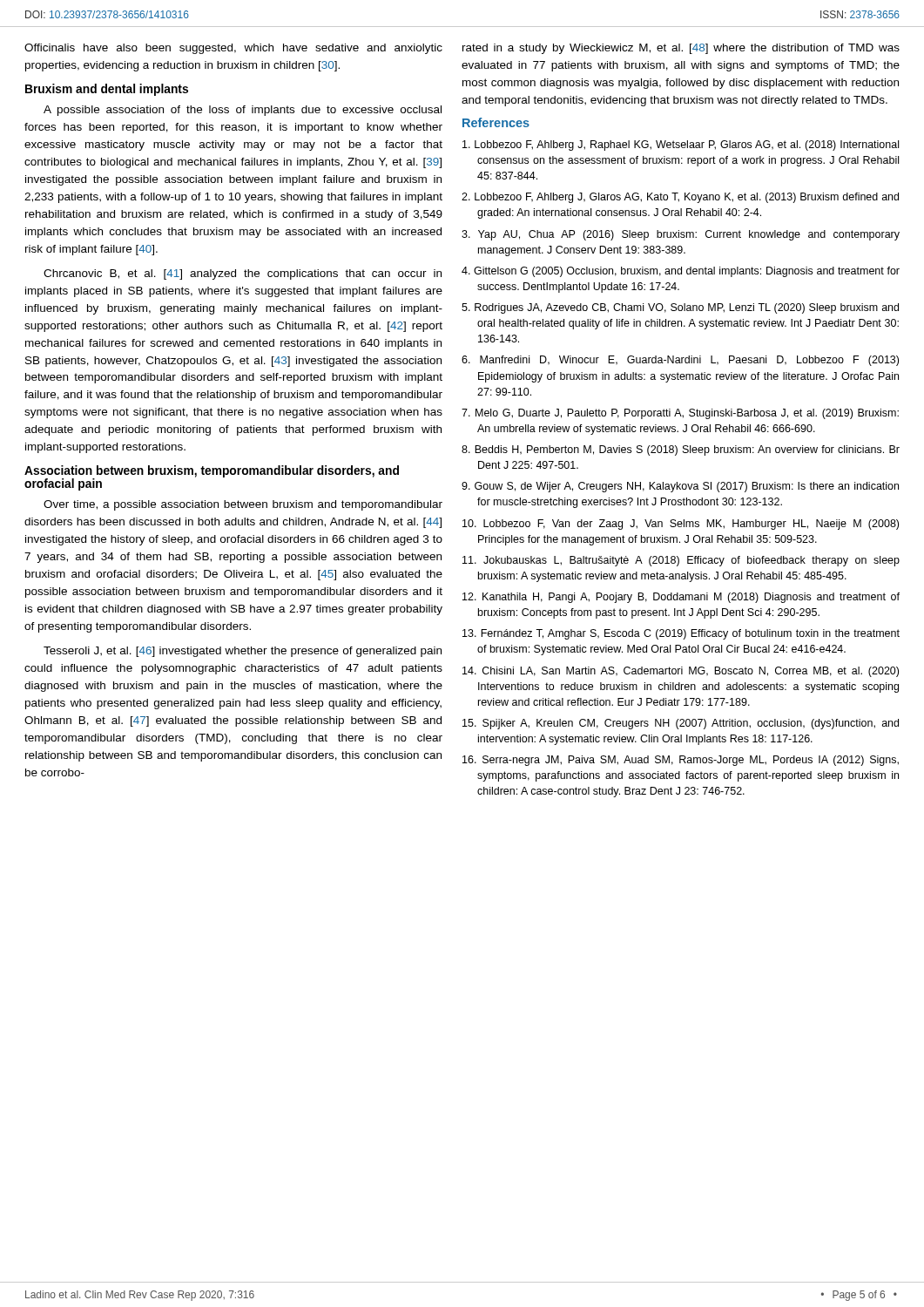The image size is (924, 1307).
Task: Find the passage starting "14. Chisini LA, San Martin AS, Cademartori"
Action: pos(681,686)
